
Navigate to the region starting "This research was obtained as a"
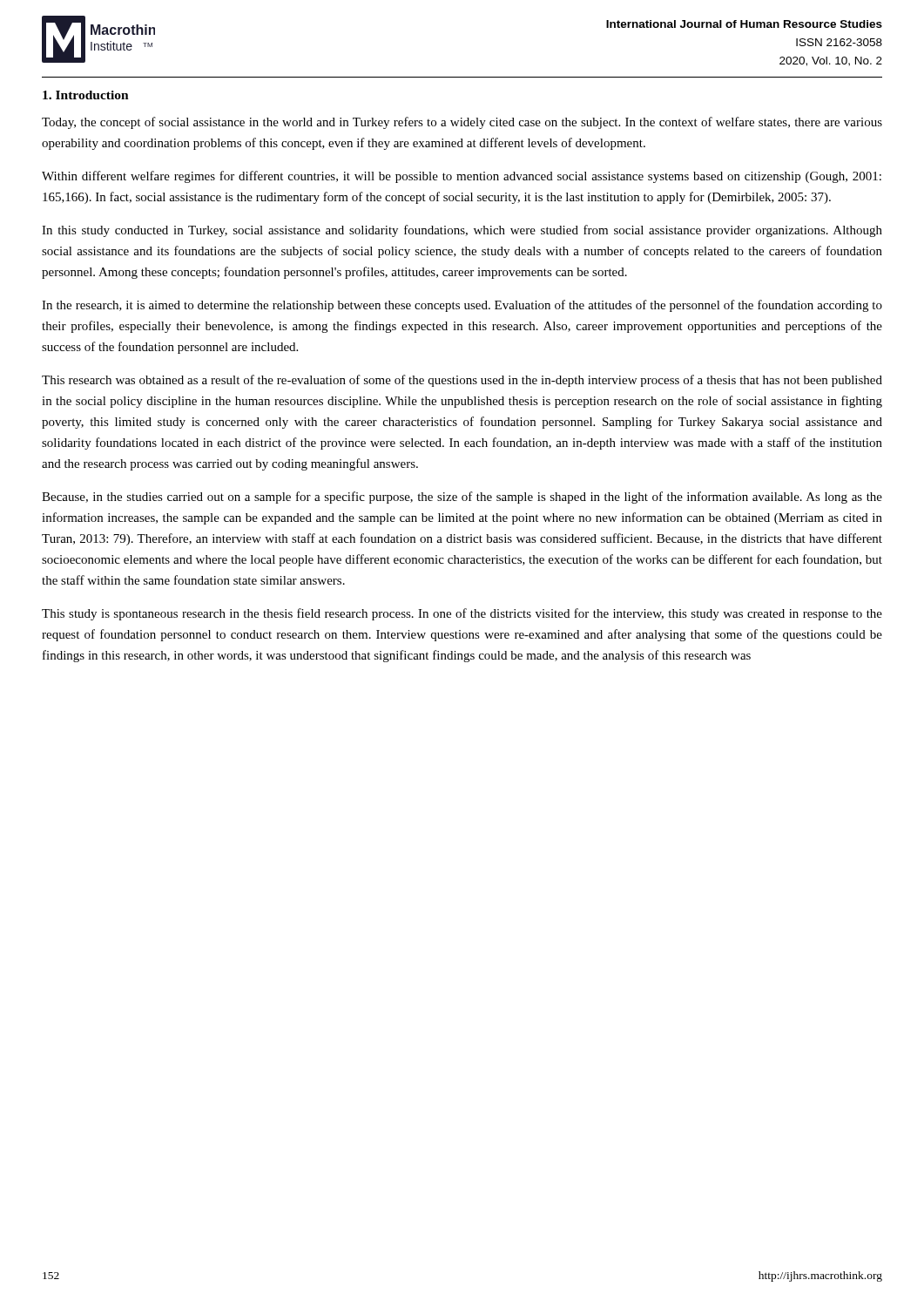(x=462, y=422)
